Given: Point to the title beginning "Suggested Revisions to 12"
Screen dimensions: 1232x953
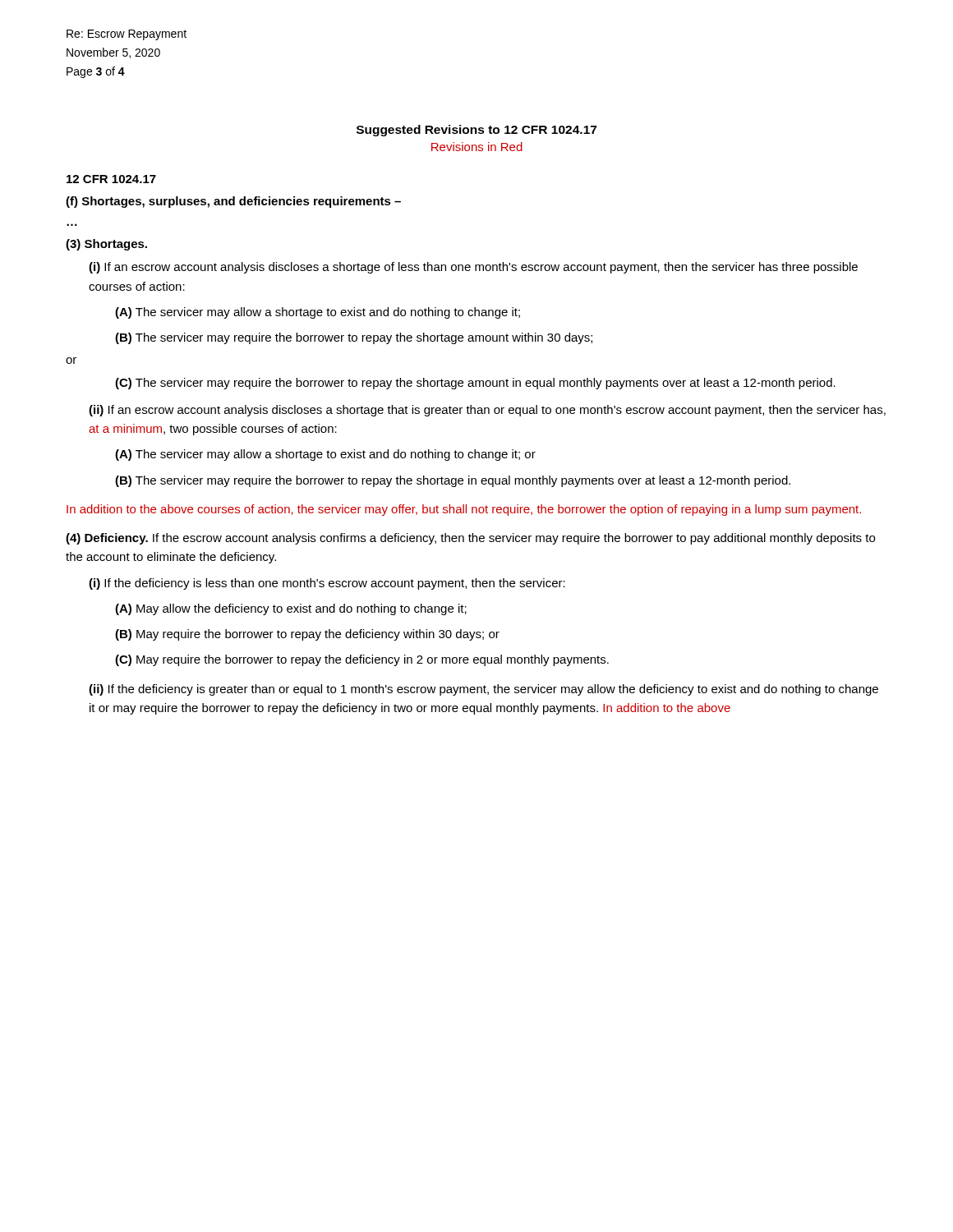Looking at the screenshot, I should click(476, 130).
